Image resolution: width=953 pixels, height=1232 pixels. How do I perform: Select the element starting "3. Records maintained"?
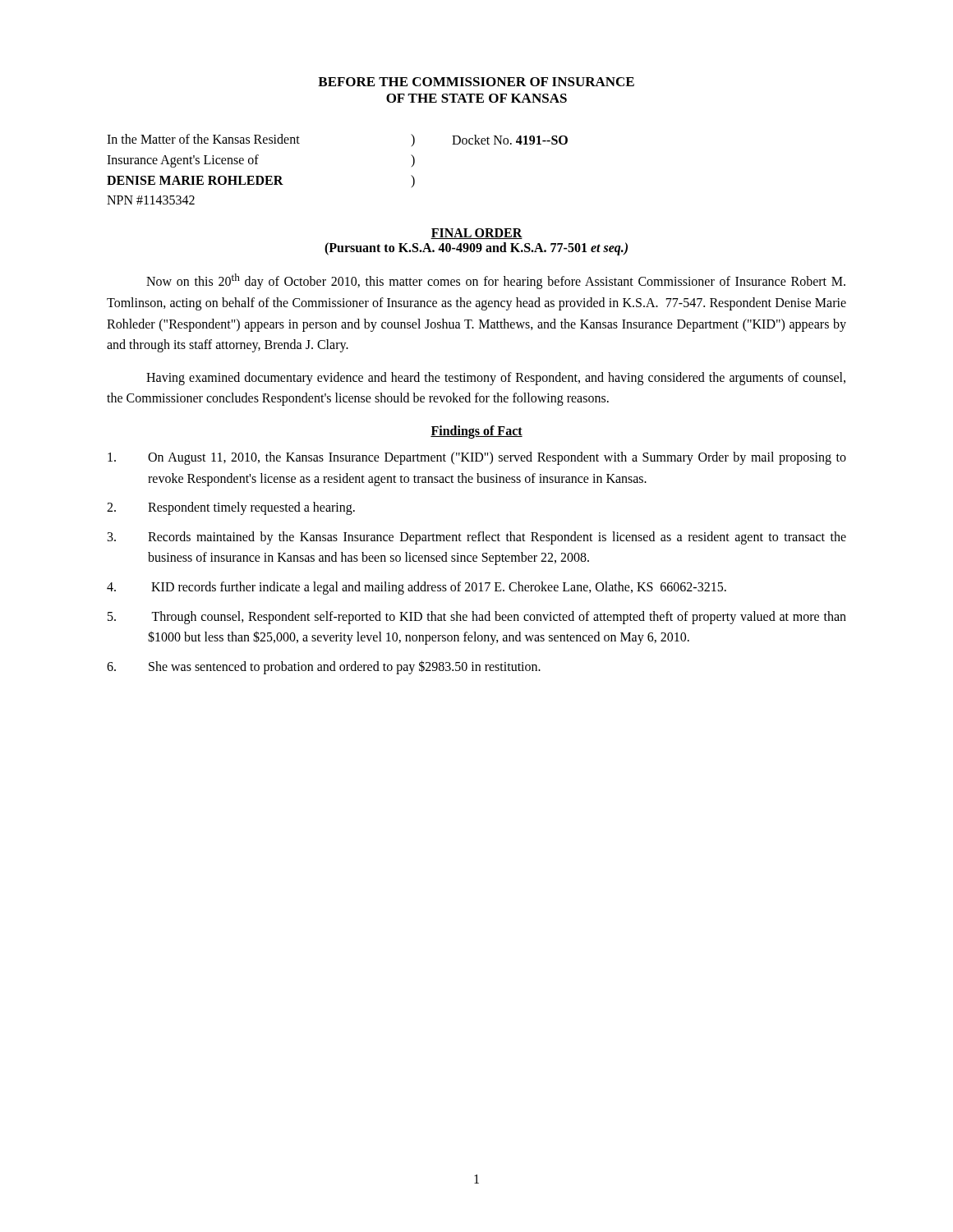tap(476, 547)
